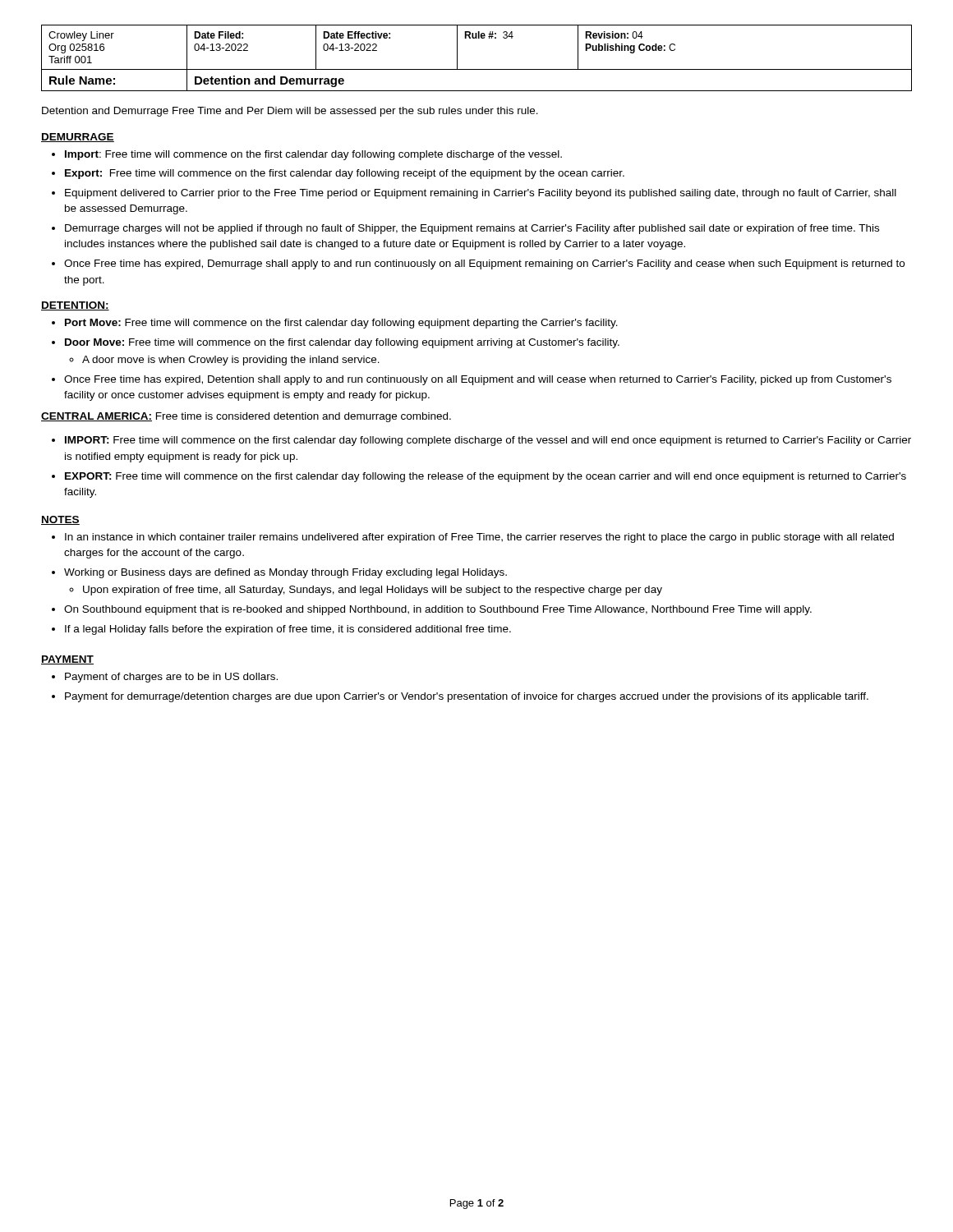Find the text block starting "CENTRAL AMERICA: Free time"
Image resolution: width=953 pixels, height=1232 pixels.
coord(246,416)
